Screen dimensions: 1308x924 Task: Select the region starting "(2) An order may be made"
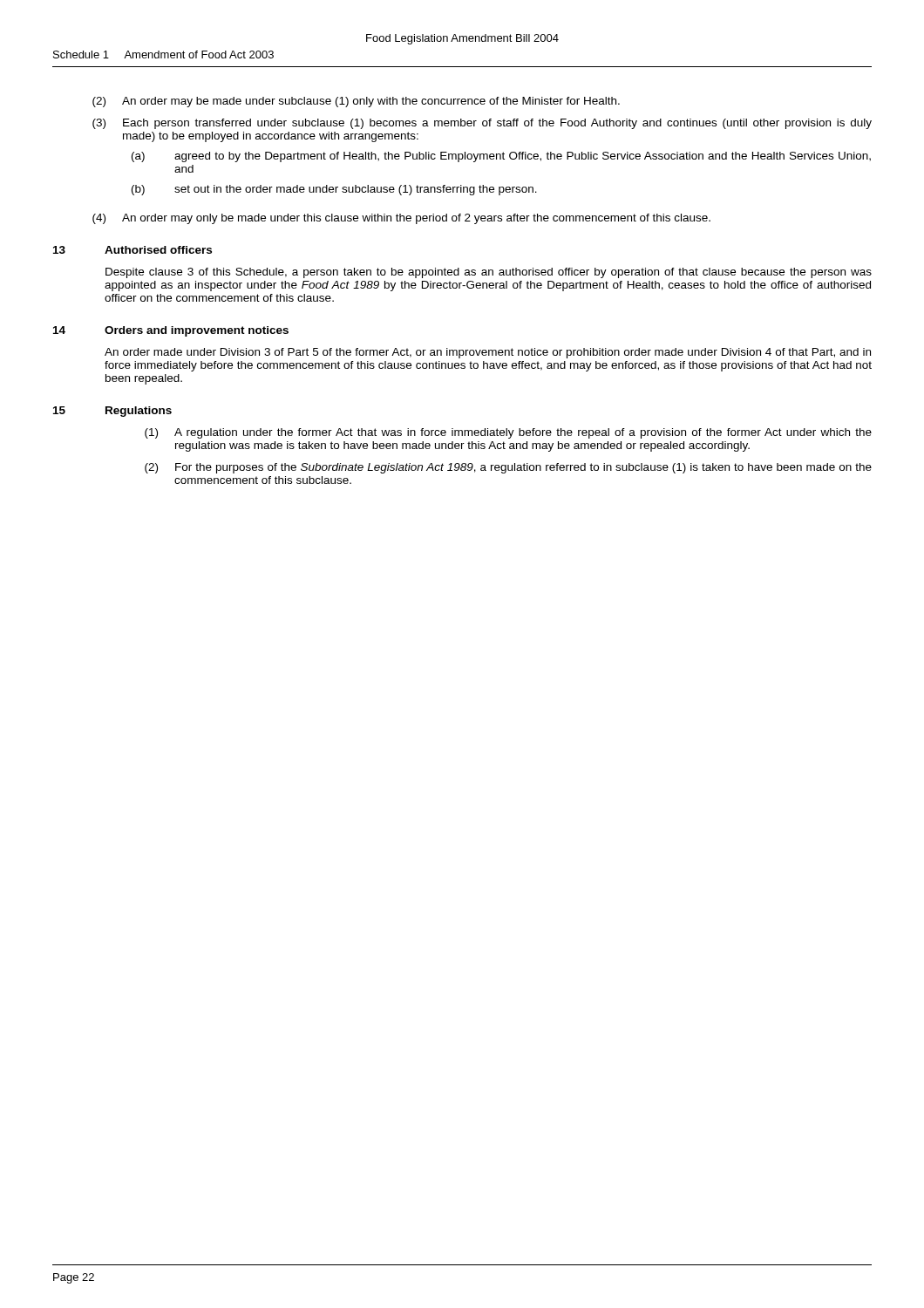coord(462,101)
